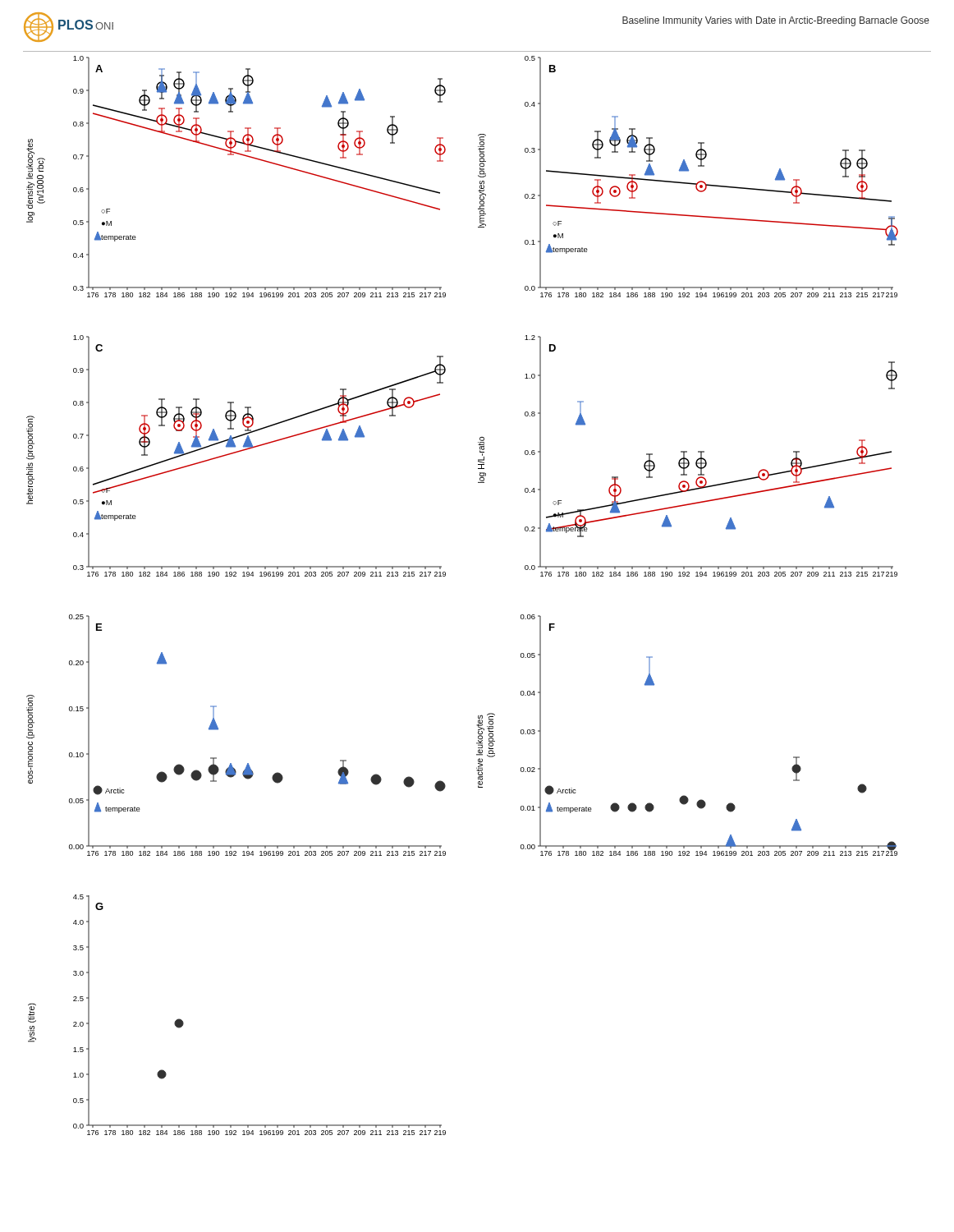Find the continuous plot
954x1232 pixels.
477,595
